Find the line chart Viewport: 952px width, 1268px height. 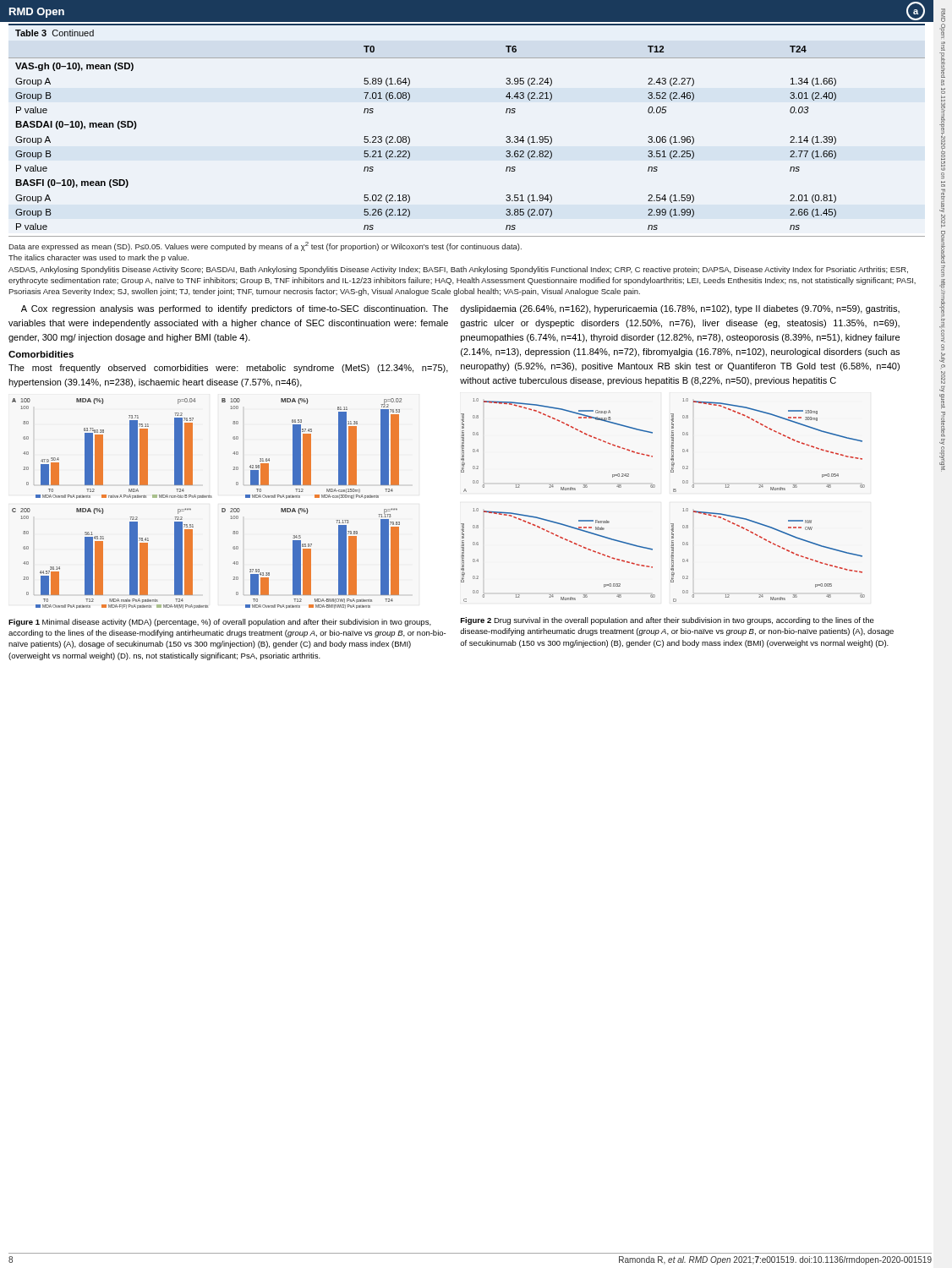tap(680, 502)
